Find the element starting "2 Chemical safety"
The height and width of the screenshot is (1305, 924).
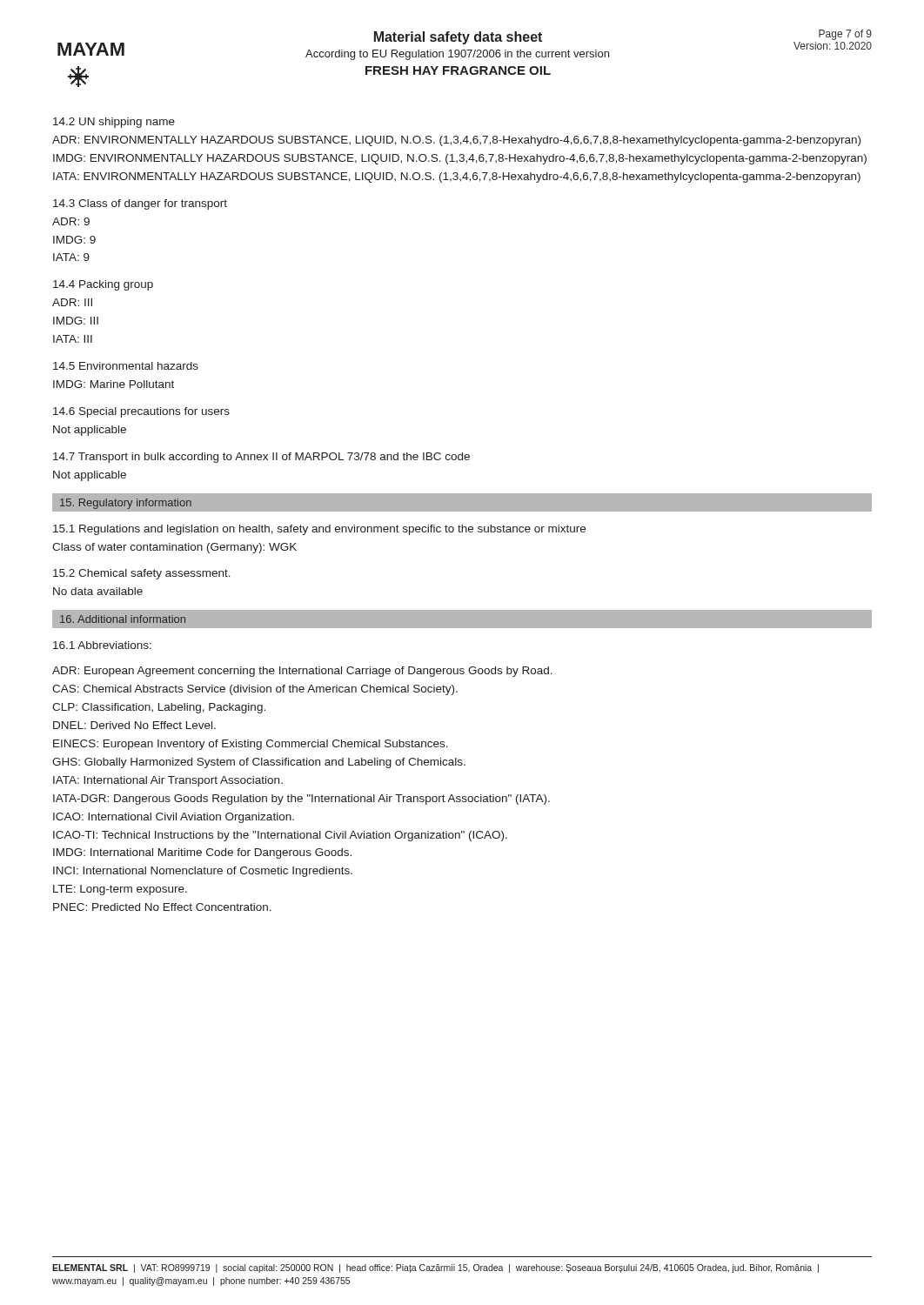pyautogui.click(x=142, y=582)
